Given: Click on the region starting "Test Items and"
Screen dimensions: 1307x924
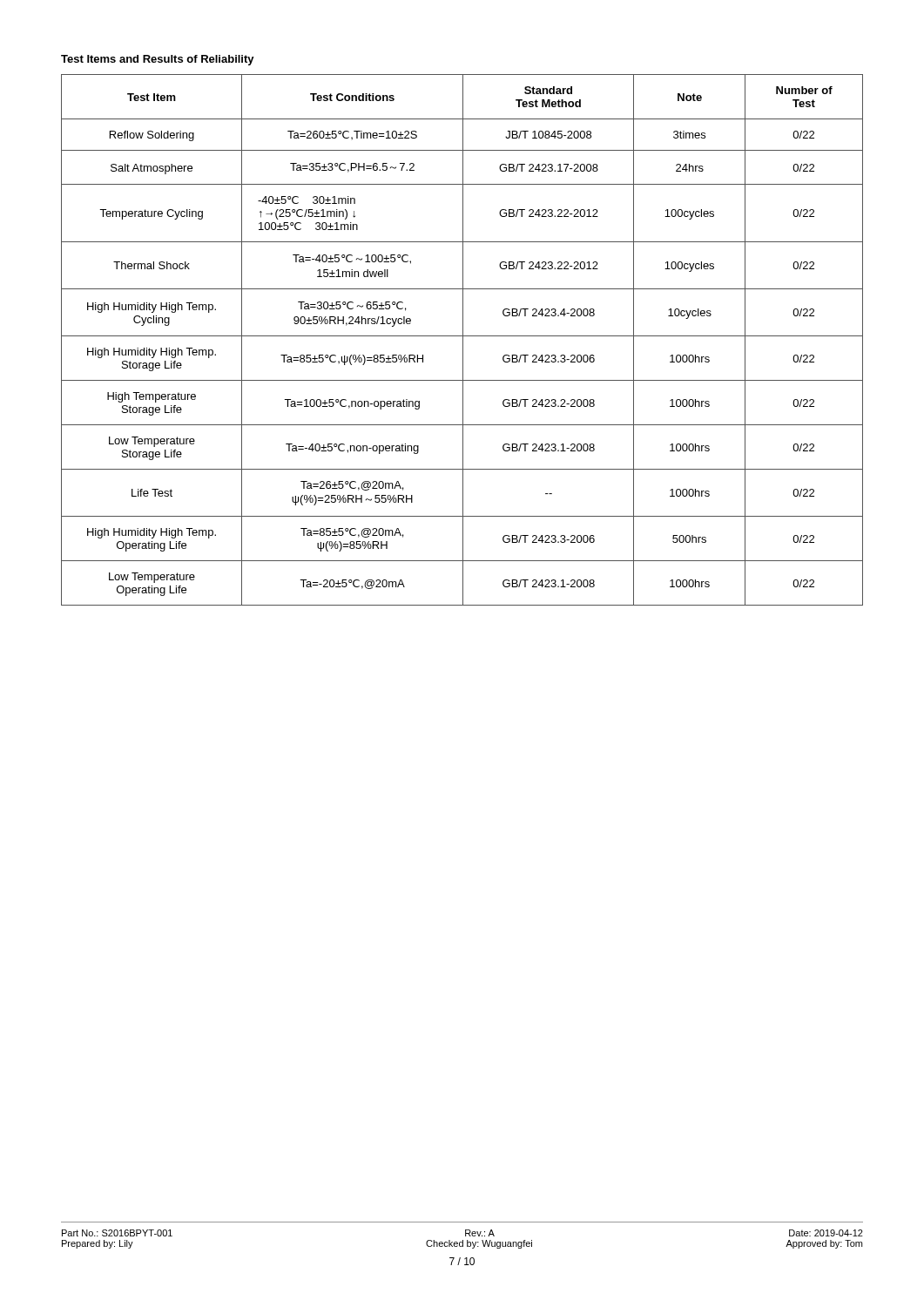Looking at the screenshot, I should [157, 59].
